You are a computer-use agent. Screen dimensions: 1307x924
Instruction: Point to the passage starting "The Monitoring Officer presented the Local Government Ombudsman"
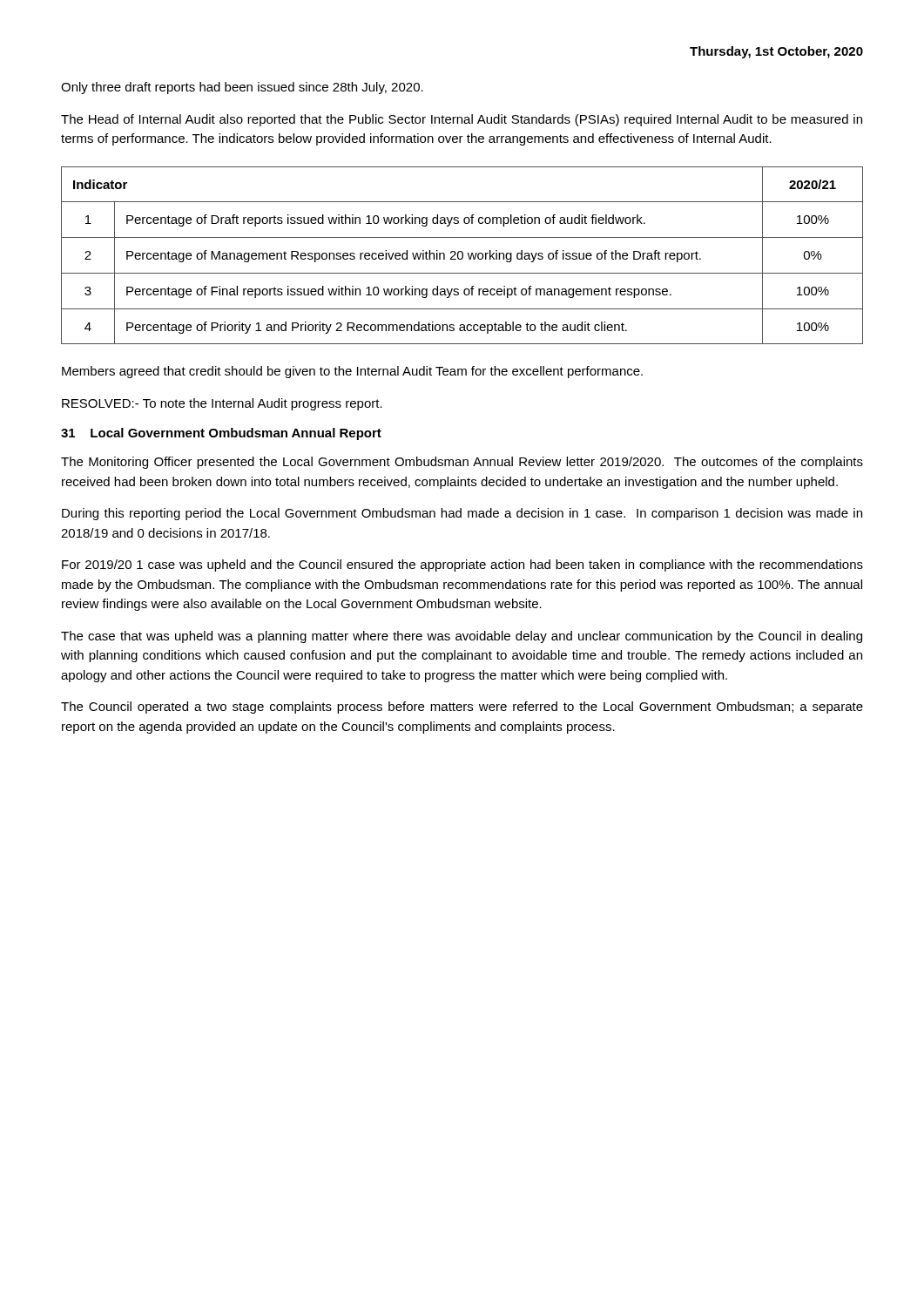[x=462, y=471]
